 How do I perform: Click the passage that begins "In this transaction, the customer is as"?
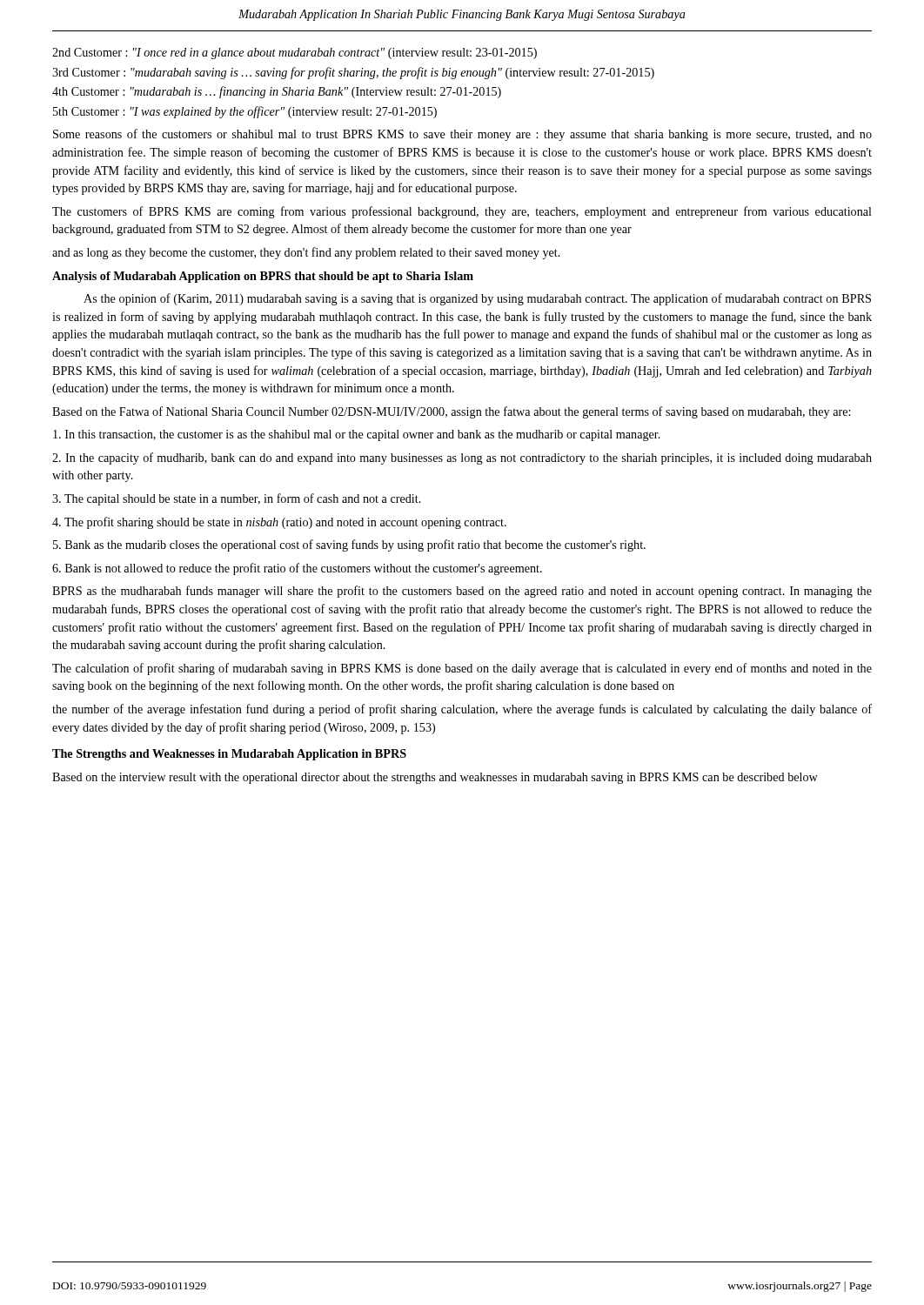[x=462, y=435]
